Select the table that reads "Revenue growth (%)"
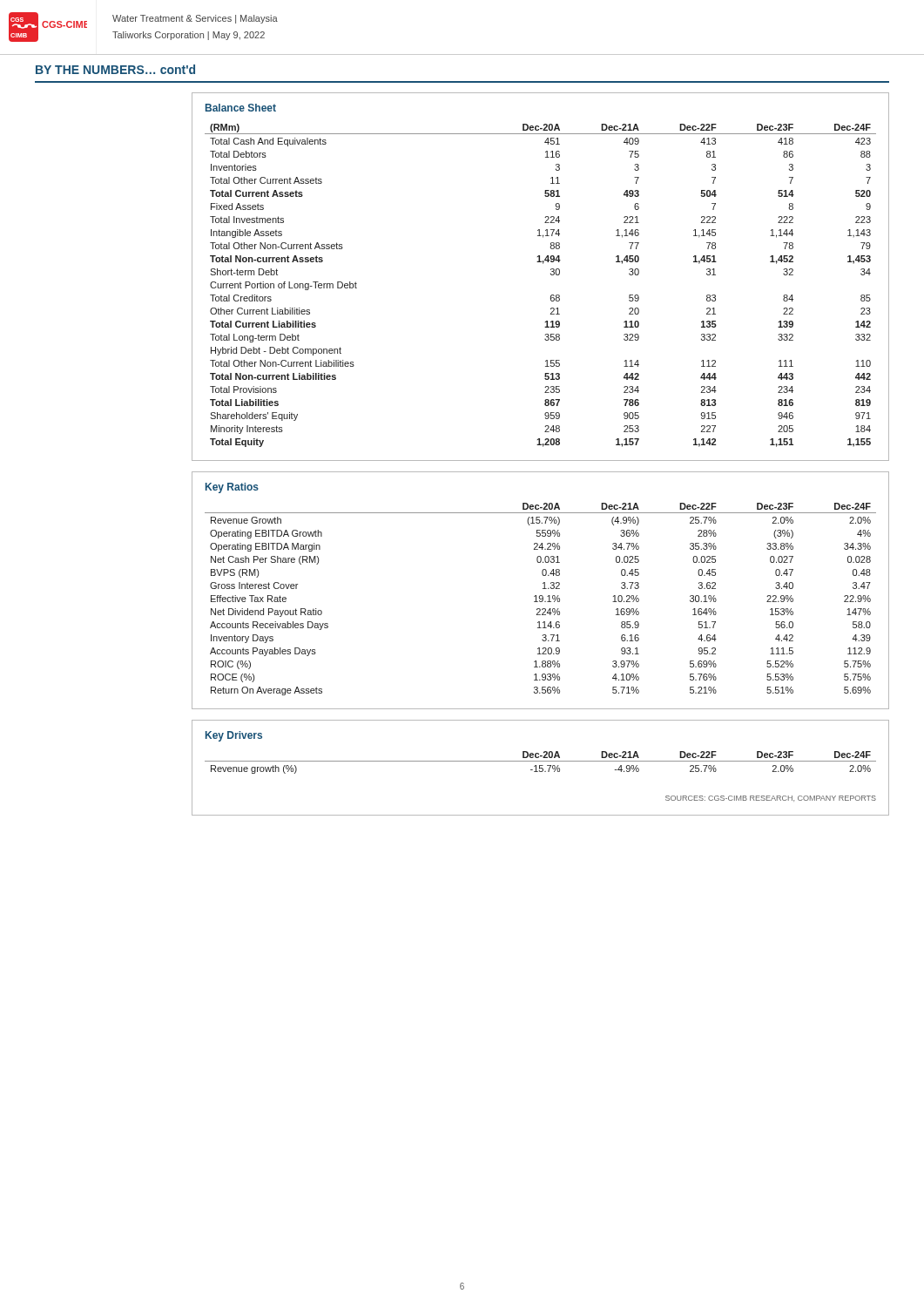 [540, 768]
